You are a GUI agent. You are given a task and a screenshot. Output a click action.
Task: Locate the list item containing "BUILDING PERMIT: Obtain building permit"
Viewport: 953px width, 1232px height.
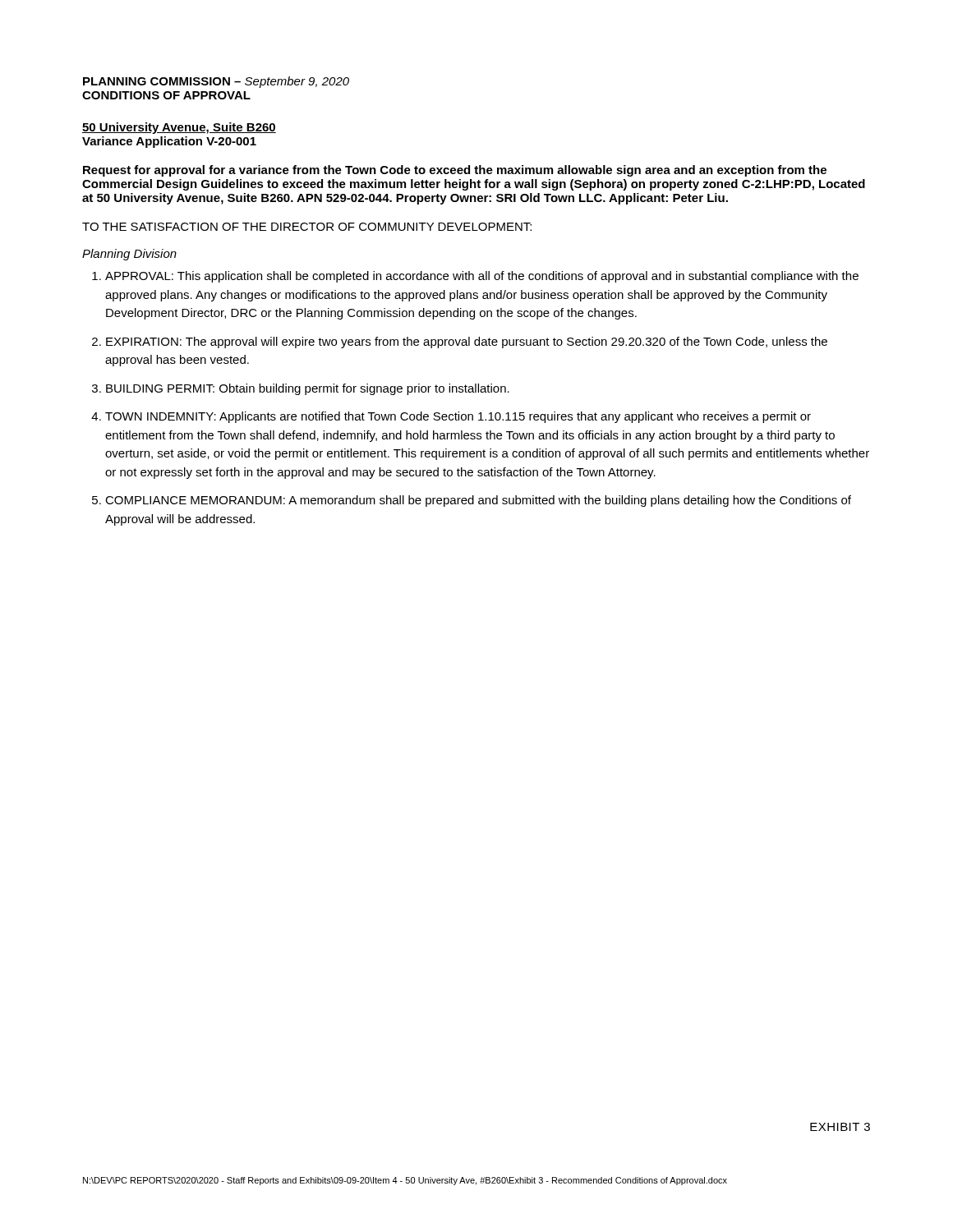(308, 388)
